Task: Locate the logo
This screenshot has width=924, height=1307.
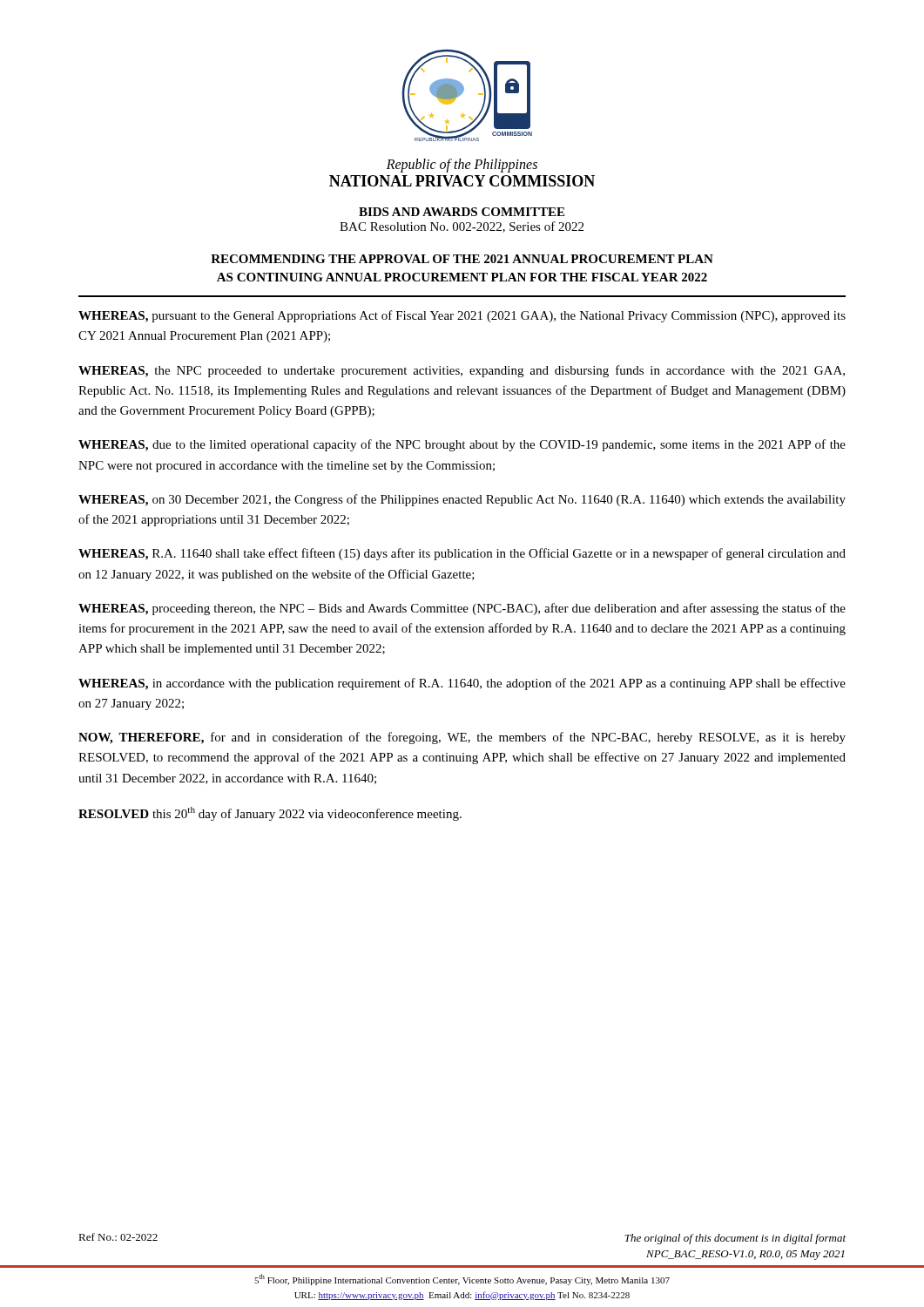Action: tap(462, 98)
